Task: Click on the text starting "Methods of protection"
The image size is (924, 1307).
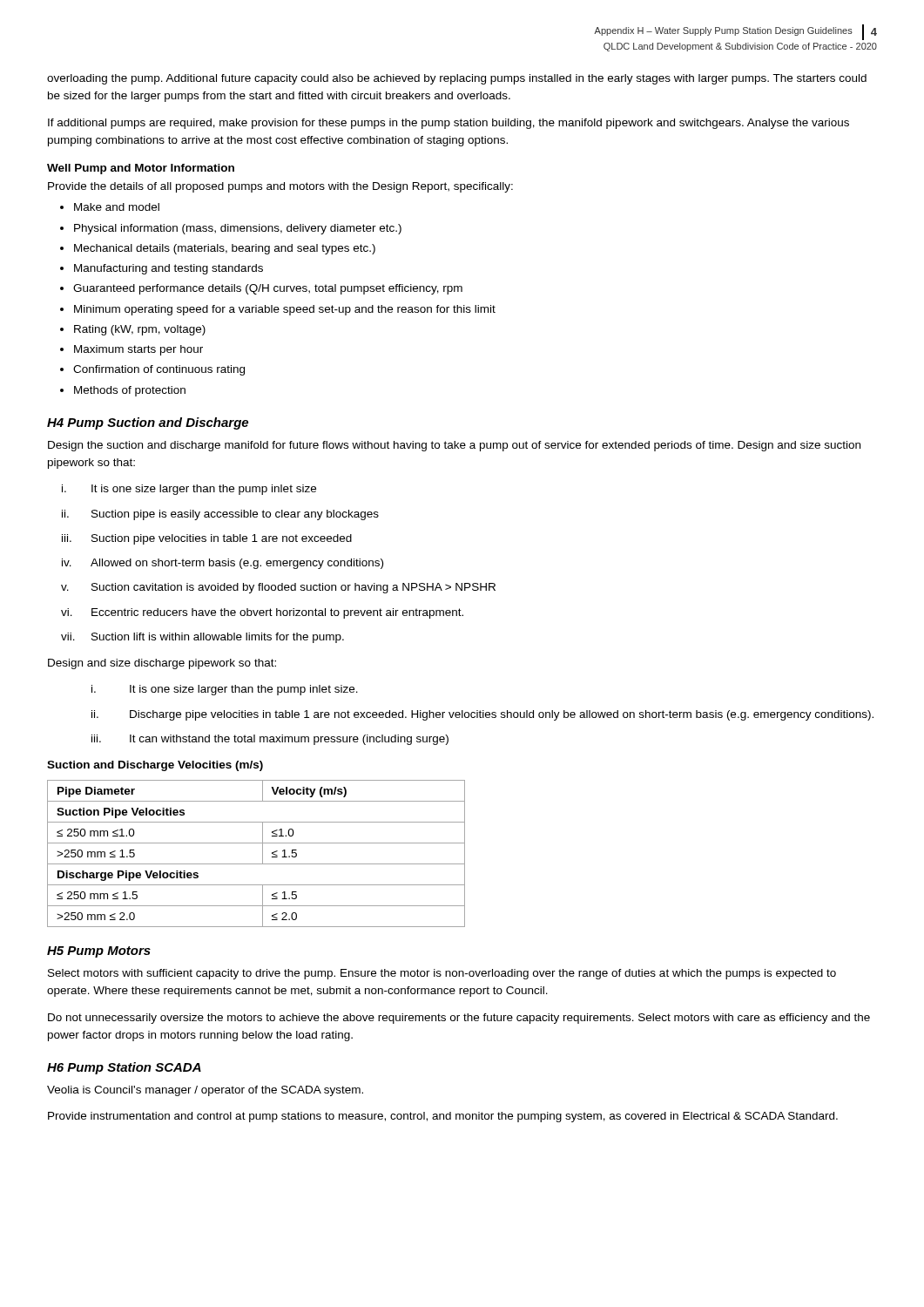Action: click(x=123, y=391)
